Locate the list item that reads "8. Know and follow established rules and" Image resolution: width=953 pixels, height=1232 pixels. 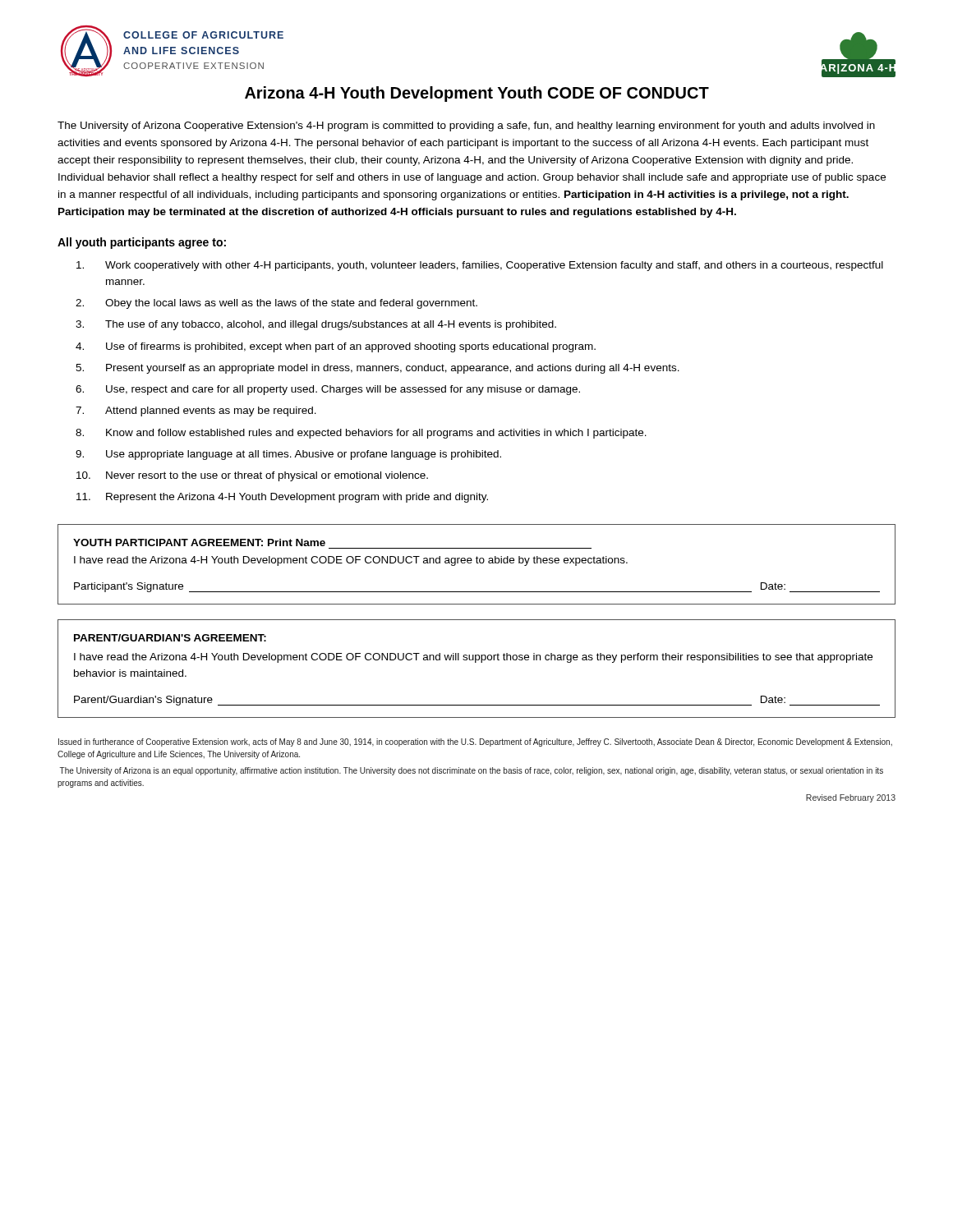pos(476,433)
